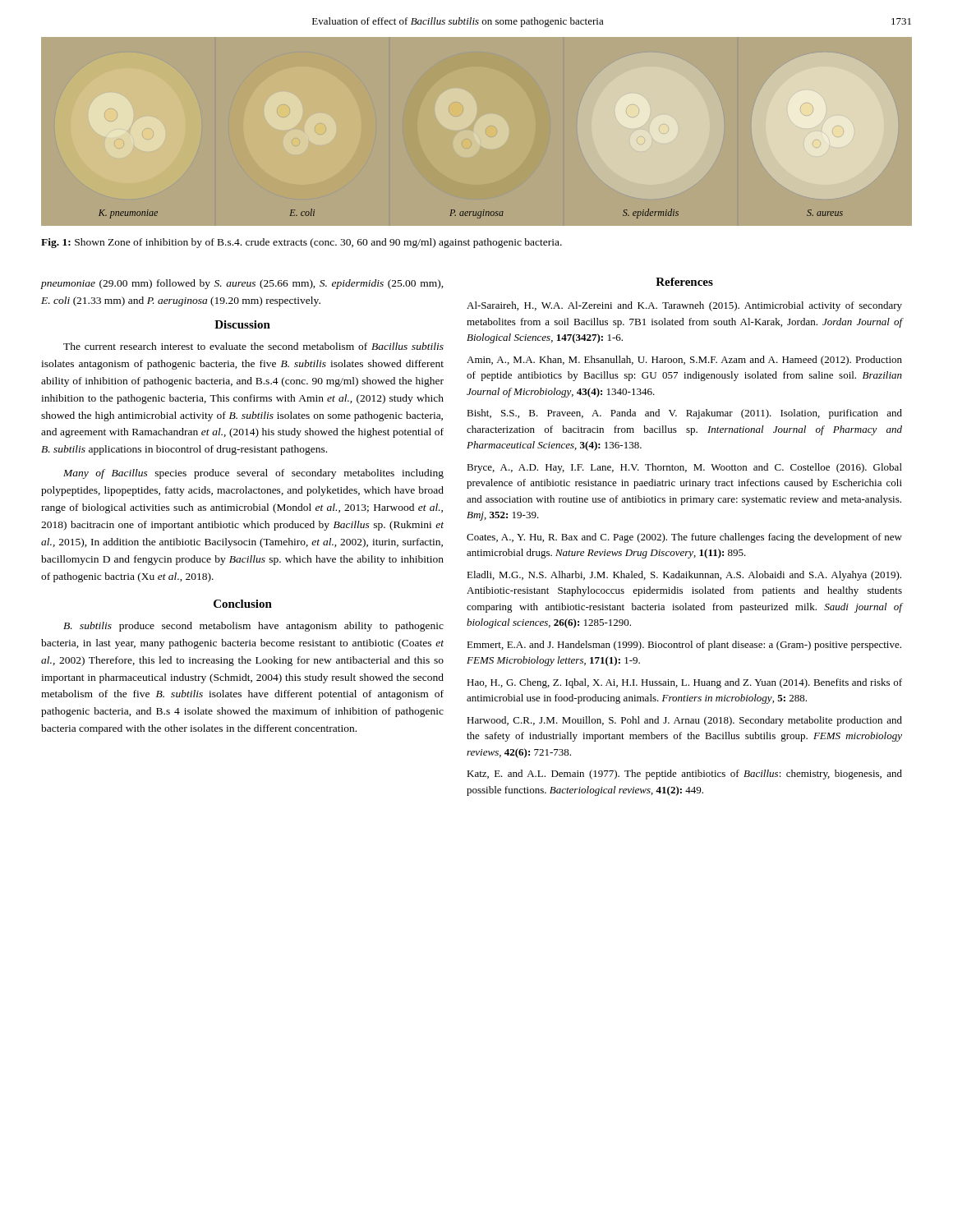Select the region starting "Amin, A., M.A. Khan, M."
Viewport: 953px width, 1232px height.
[x=684, y=375]
